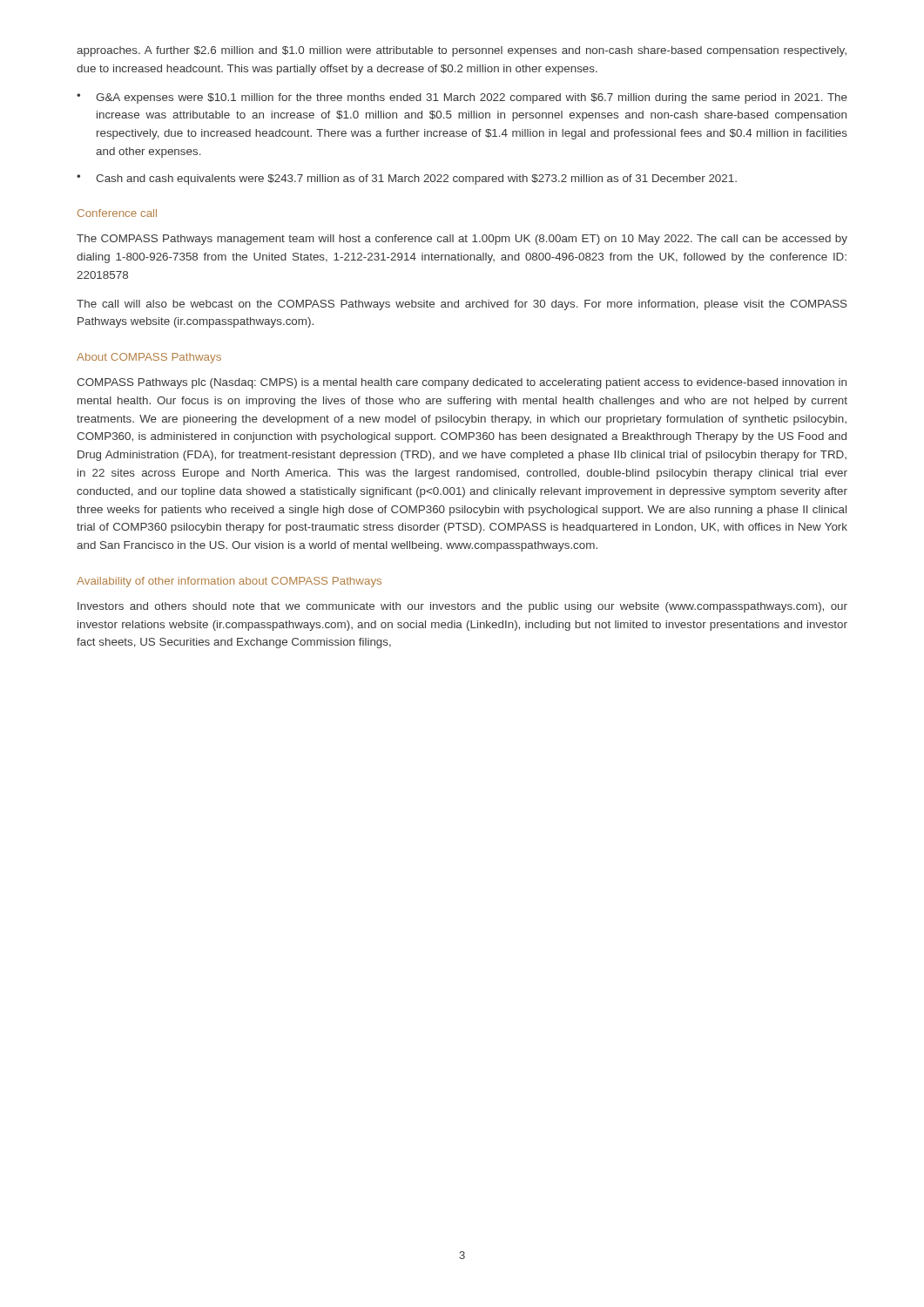Navigate to the passage starting "• G&A expenses were $10.1 million for"
924x1307 pixels.
click(462, 125)
